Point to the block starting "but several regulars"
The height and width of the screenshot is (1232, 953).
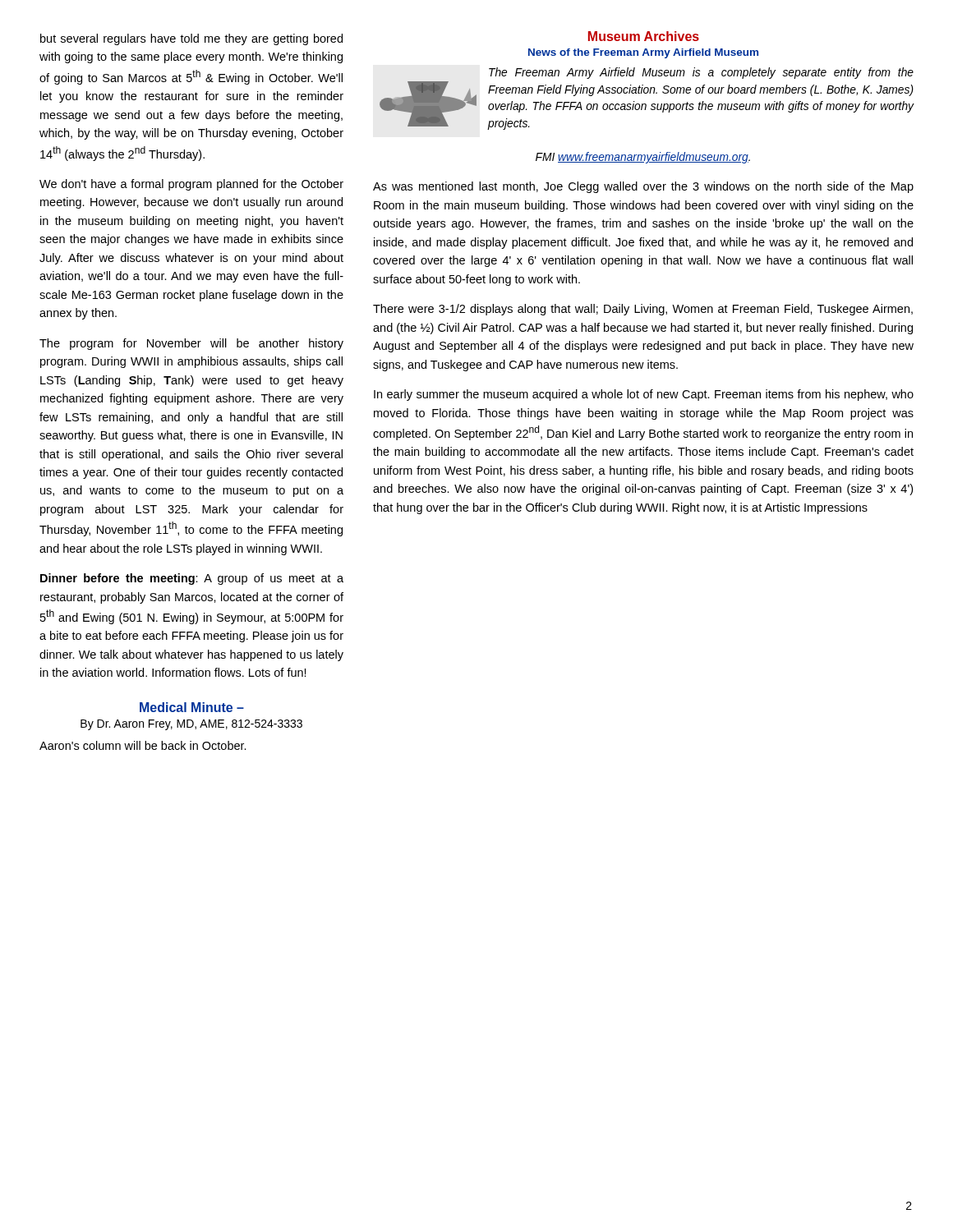pyautogui.click(x=191, y=96)
